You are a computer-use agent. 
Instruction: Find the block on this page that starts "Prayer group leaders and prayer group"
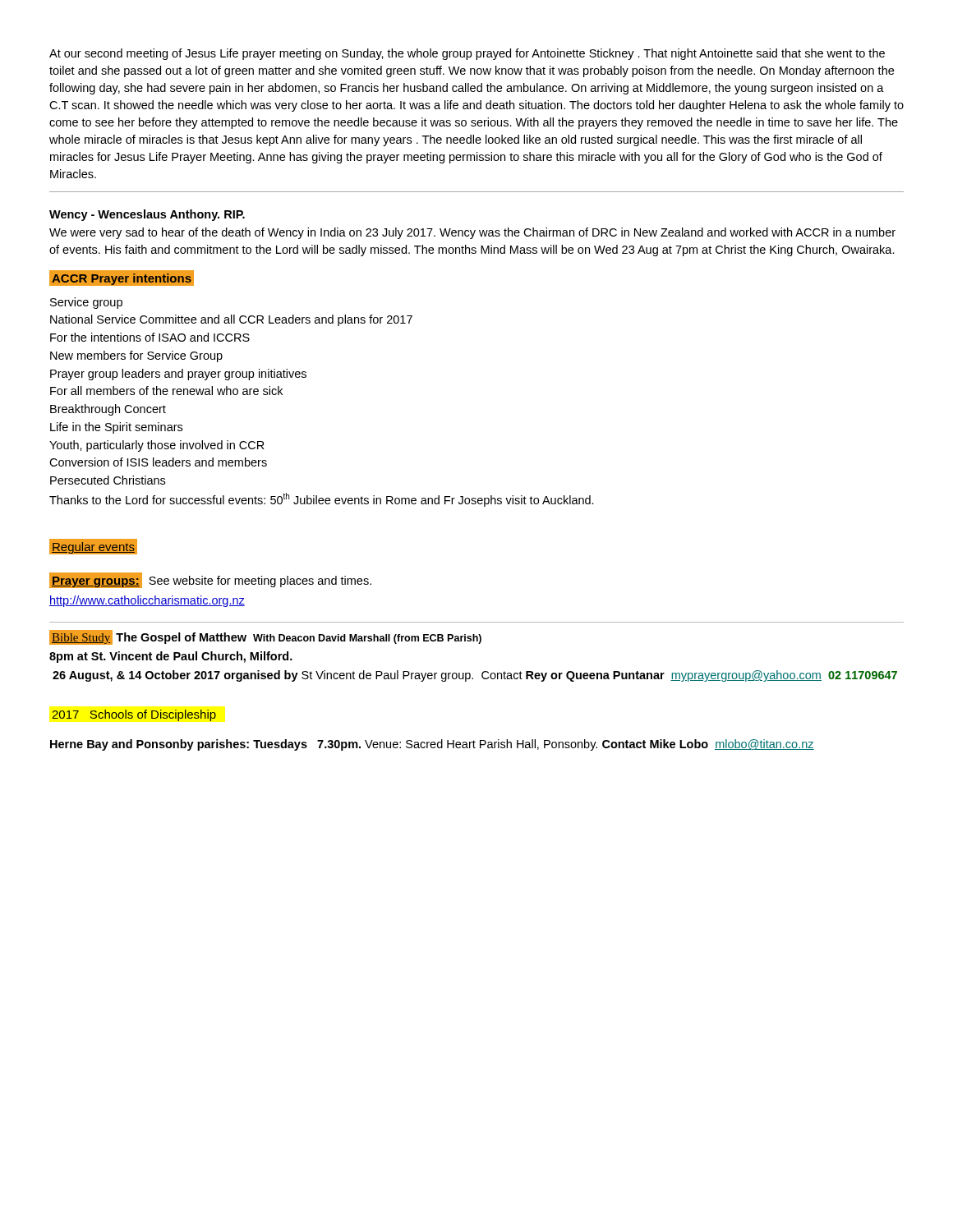[178, 373]
